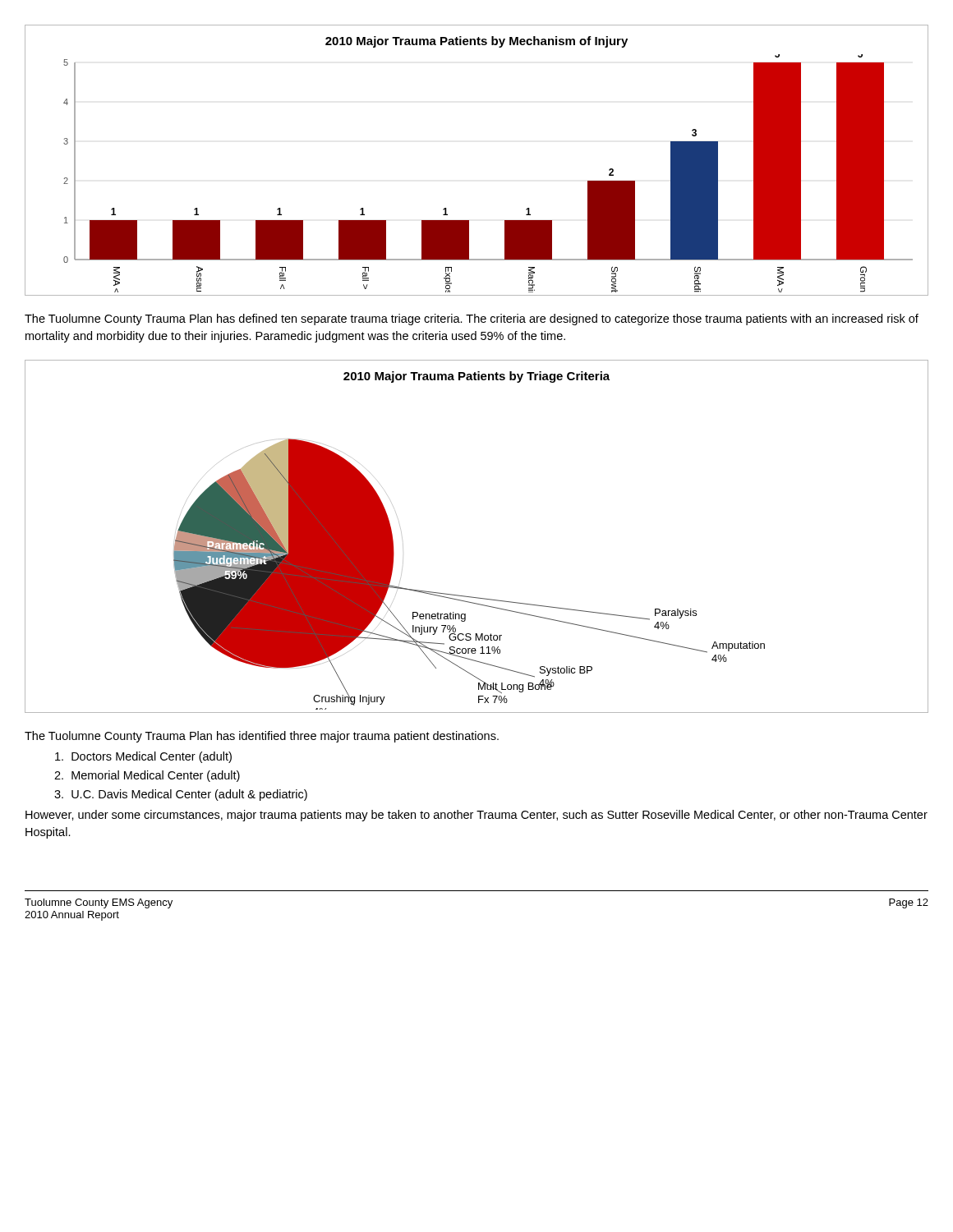Viewport: 953px width, 1232px height.
Task: Find the bar chart
Action: point(476,160)
